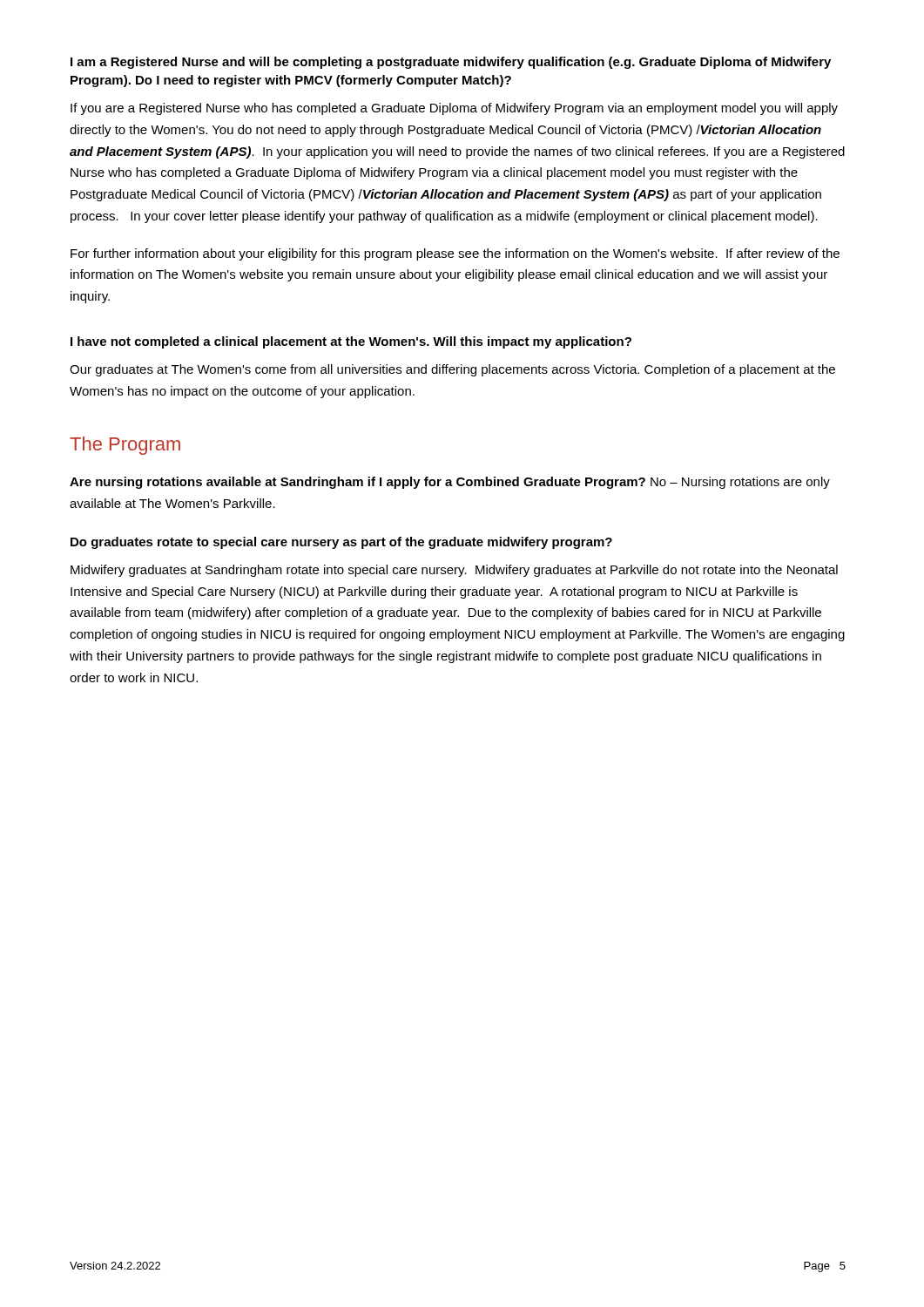Locate the text block containing "If you are"

pyautogui.click(x=457, y=162)
